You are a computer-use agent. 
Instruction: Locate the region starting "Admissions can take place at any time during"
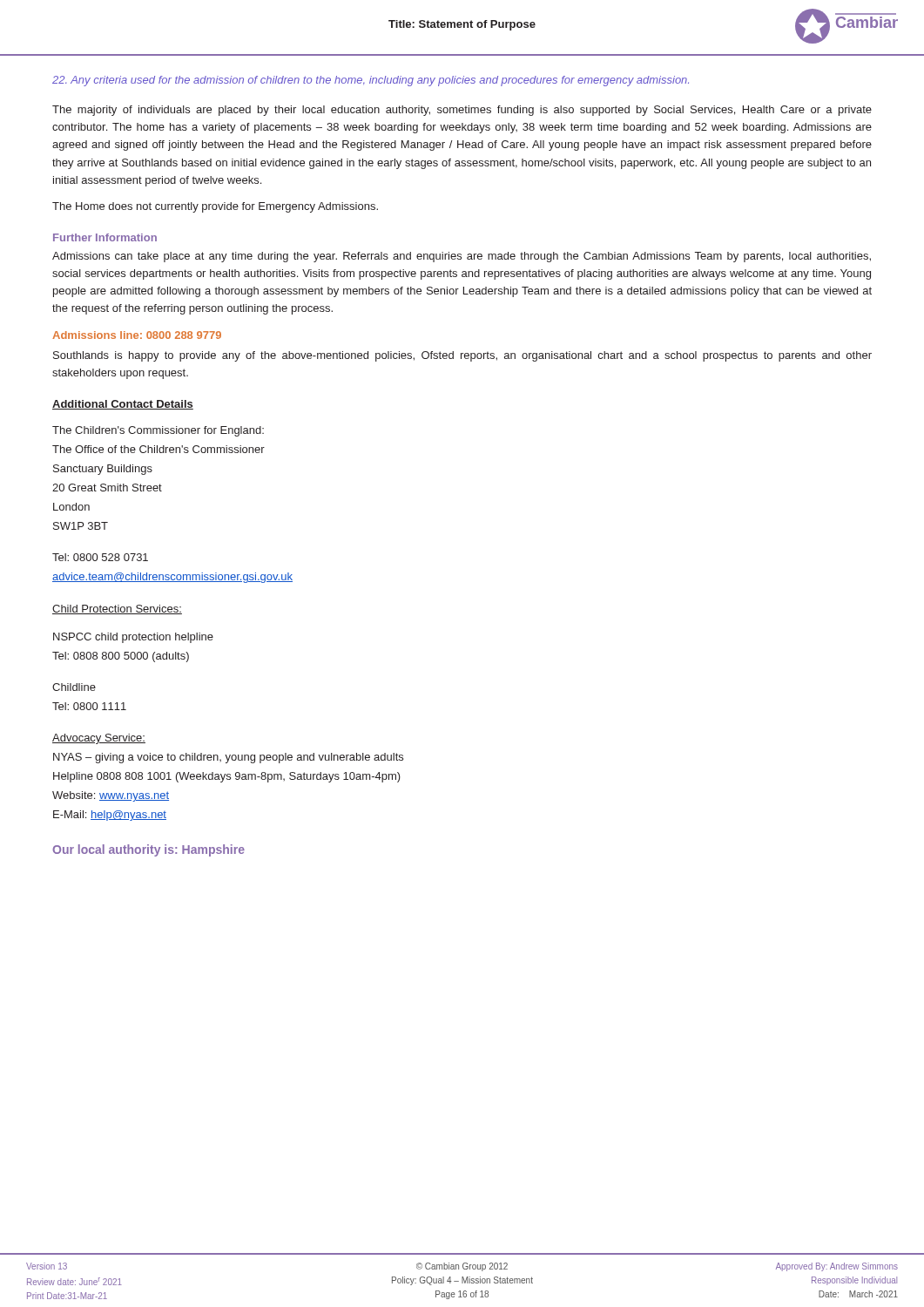[x=462, y=282]
